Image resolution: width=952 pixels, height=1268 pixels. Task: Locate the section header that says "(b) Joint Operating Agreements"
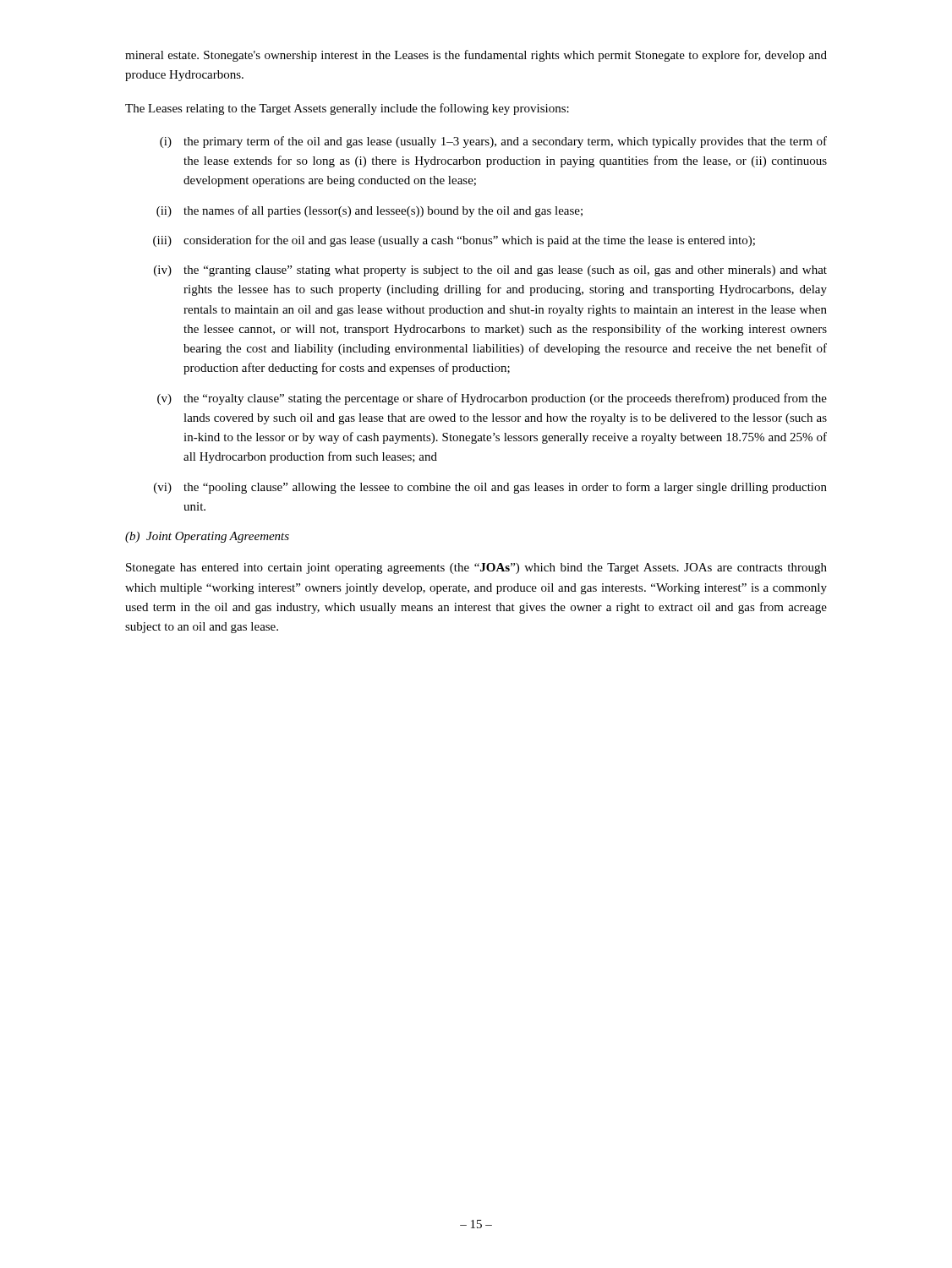[207, 536]
